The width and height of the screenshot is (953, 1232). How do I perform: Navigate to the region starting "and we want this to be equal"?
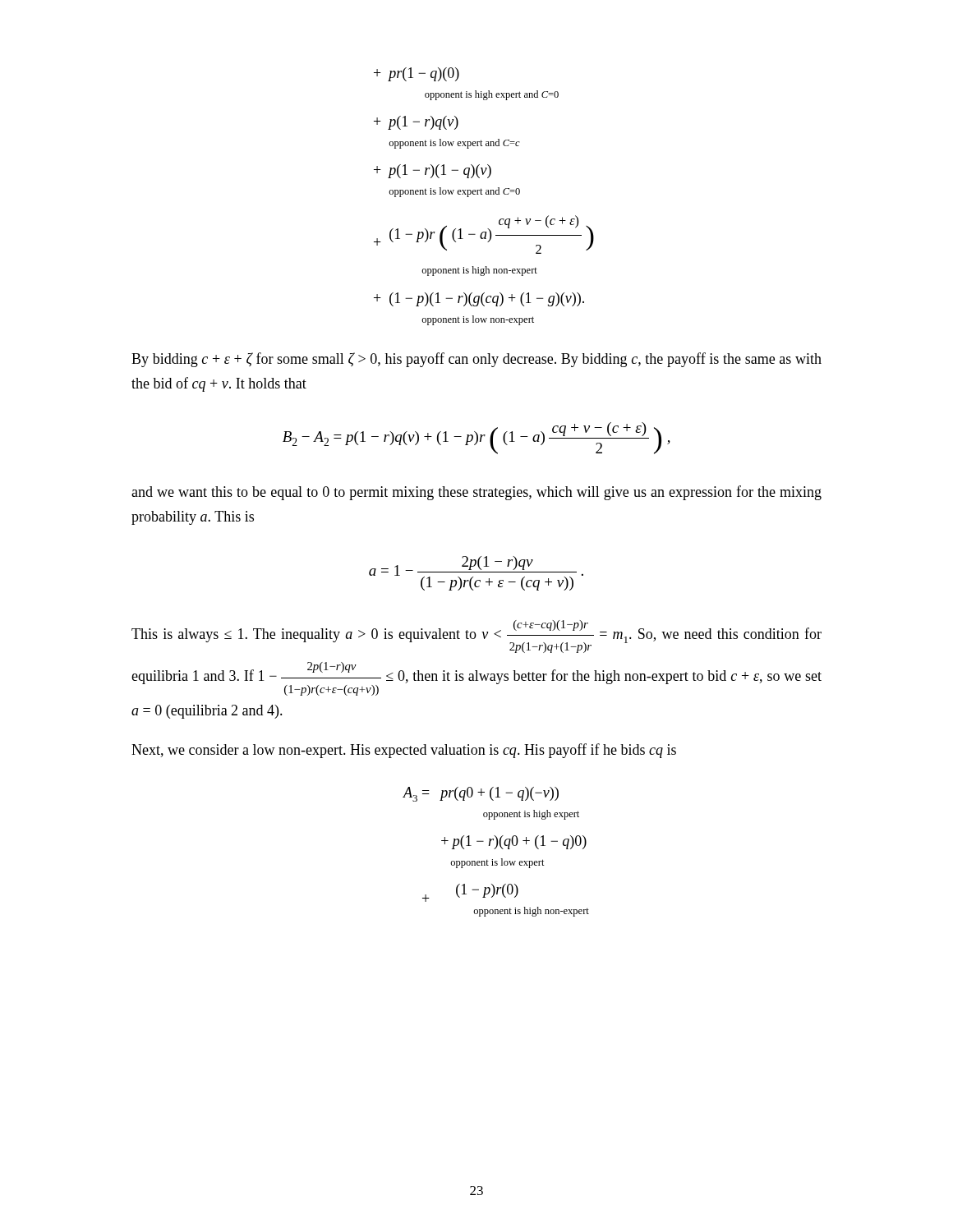click(x=476, y=505)
